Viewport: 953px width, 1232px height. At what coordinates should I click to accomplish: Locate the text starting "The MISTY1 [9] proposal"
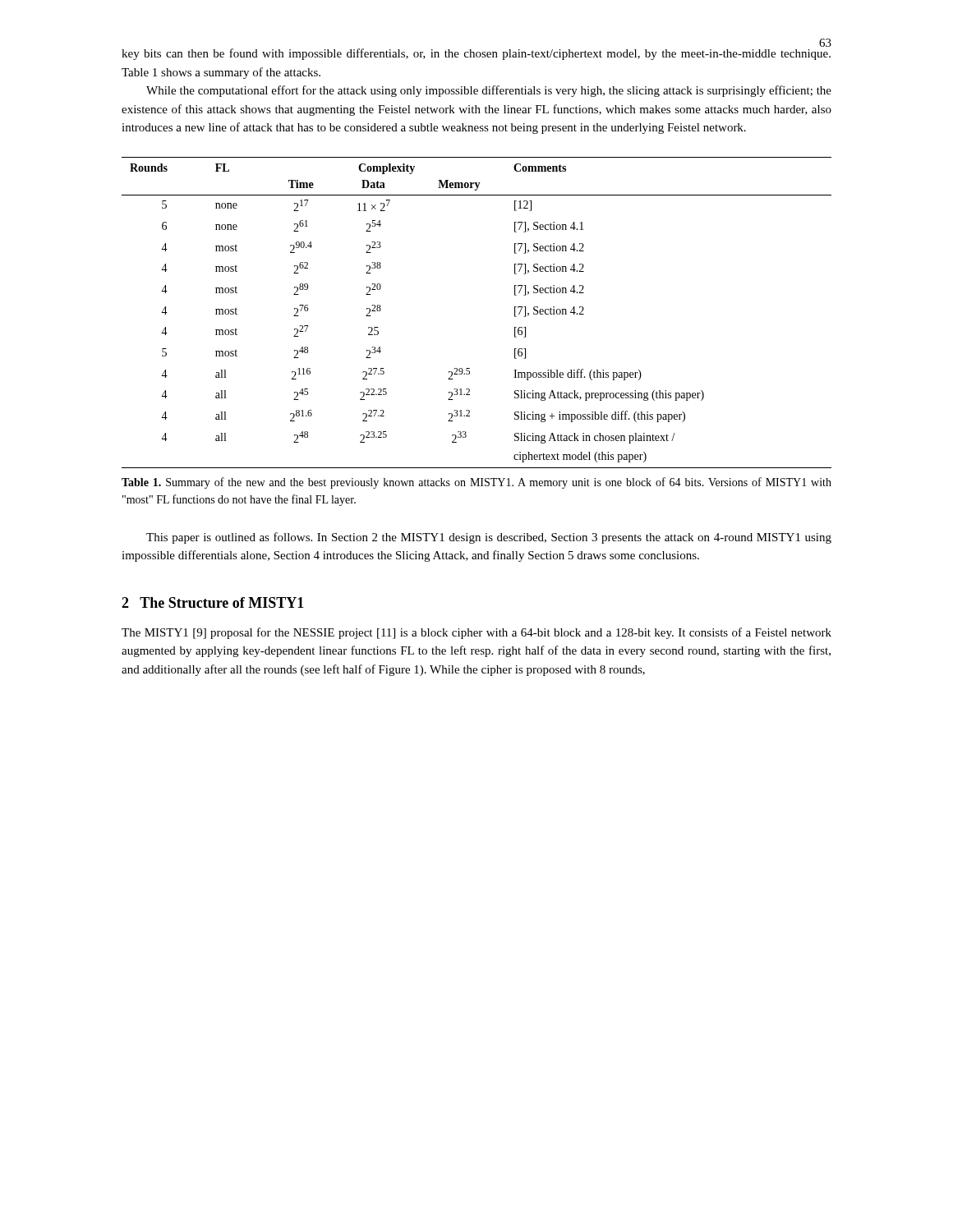pos(476,651)
